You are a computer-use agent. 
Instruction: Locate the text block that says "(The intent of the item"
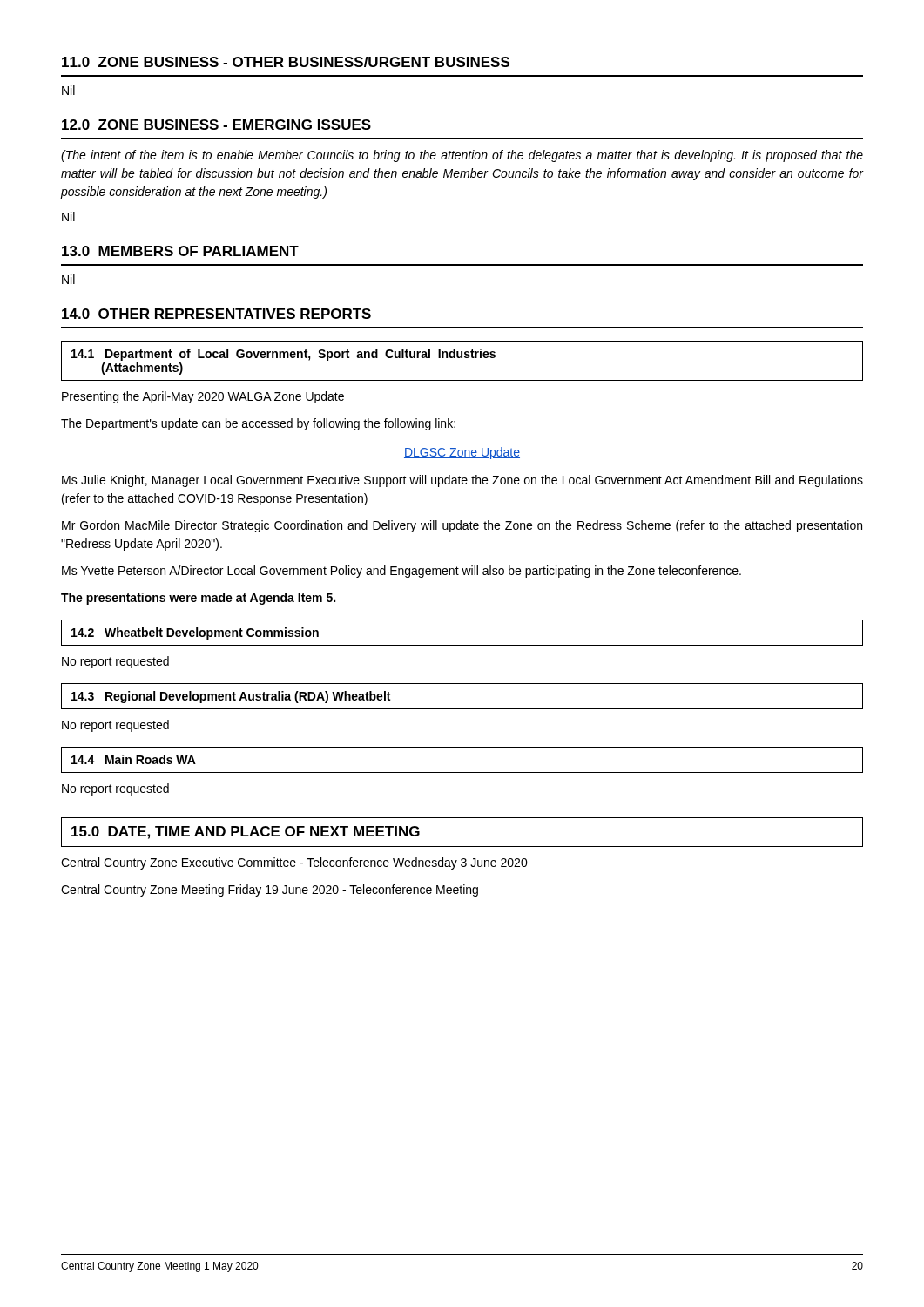coord(462,173)
